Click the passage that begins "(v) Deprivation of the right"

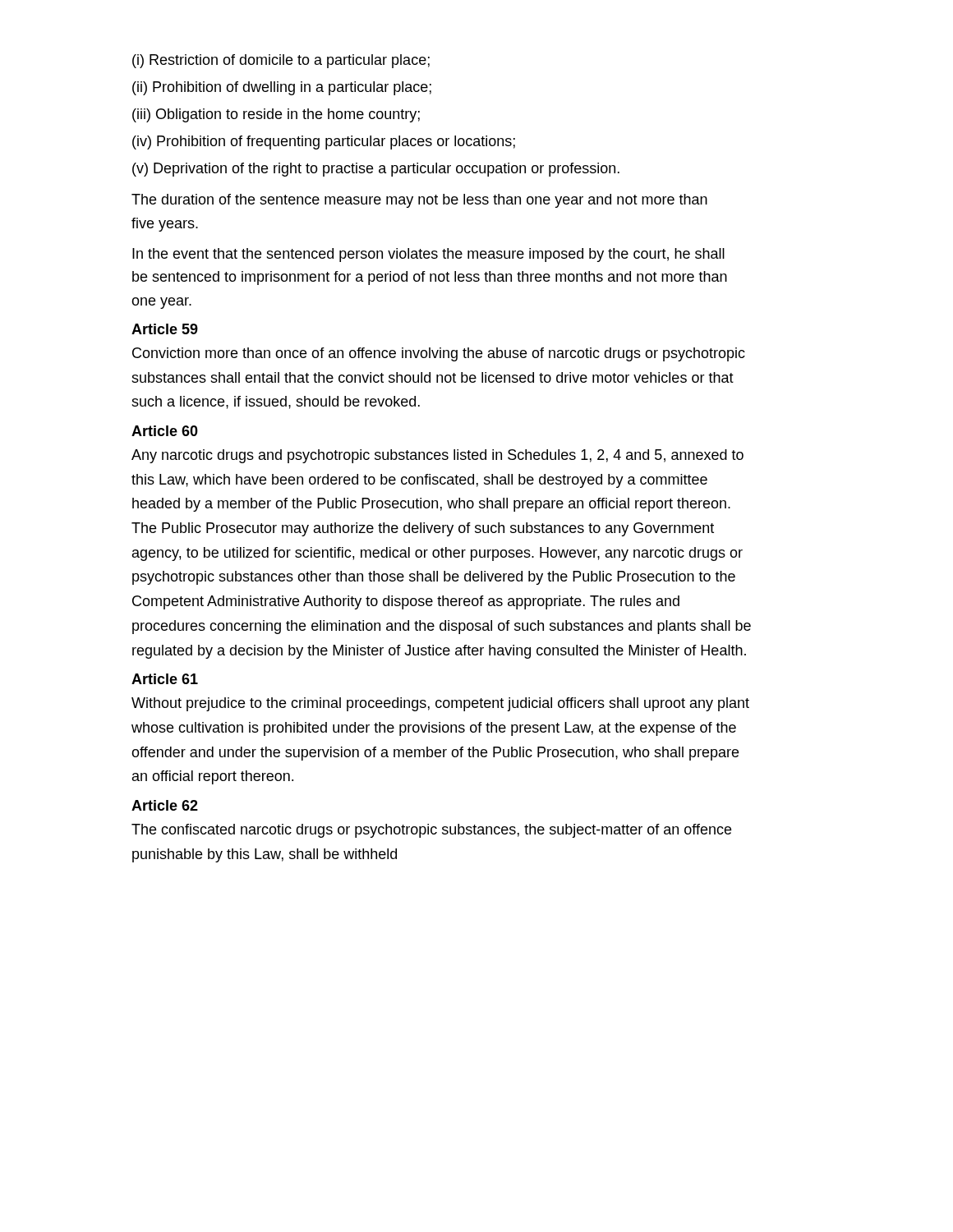(376, 168)
